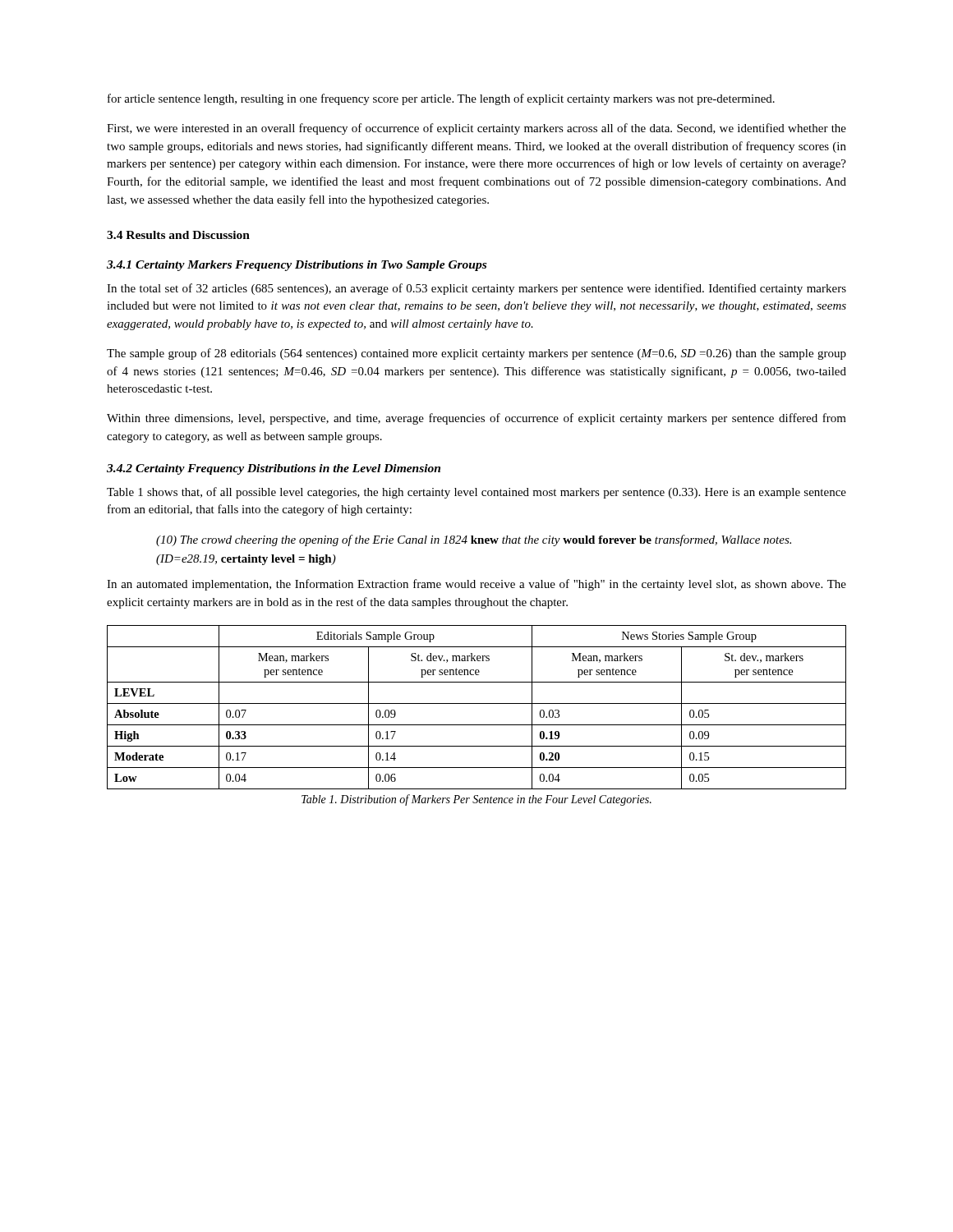Screen dimensions: 1232x953
Task: Find the section header containing "3.4.2 Certainty Frequency Distributions in the"
Action: pos(274,467)
